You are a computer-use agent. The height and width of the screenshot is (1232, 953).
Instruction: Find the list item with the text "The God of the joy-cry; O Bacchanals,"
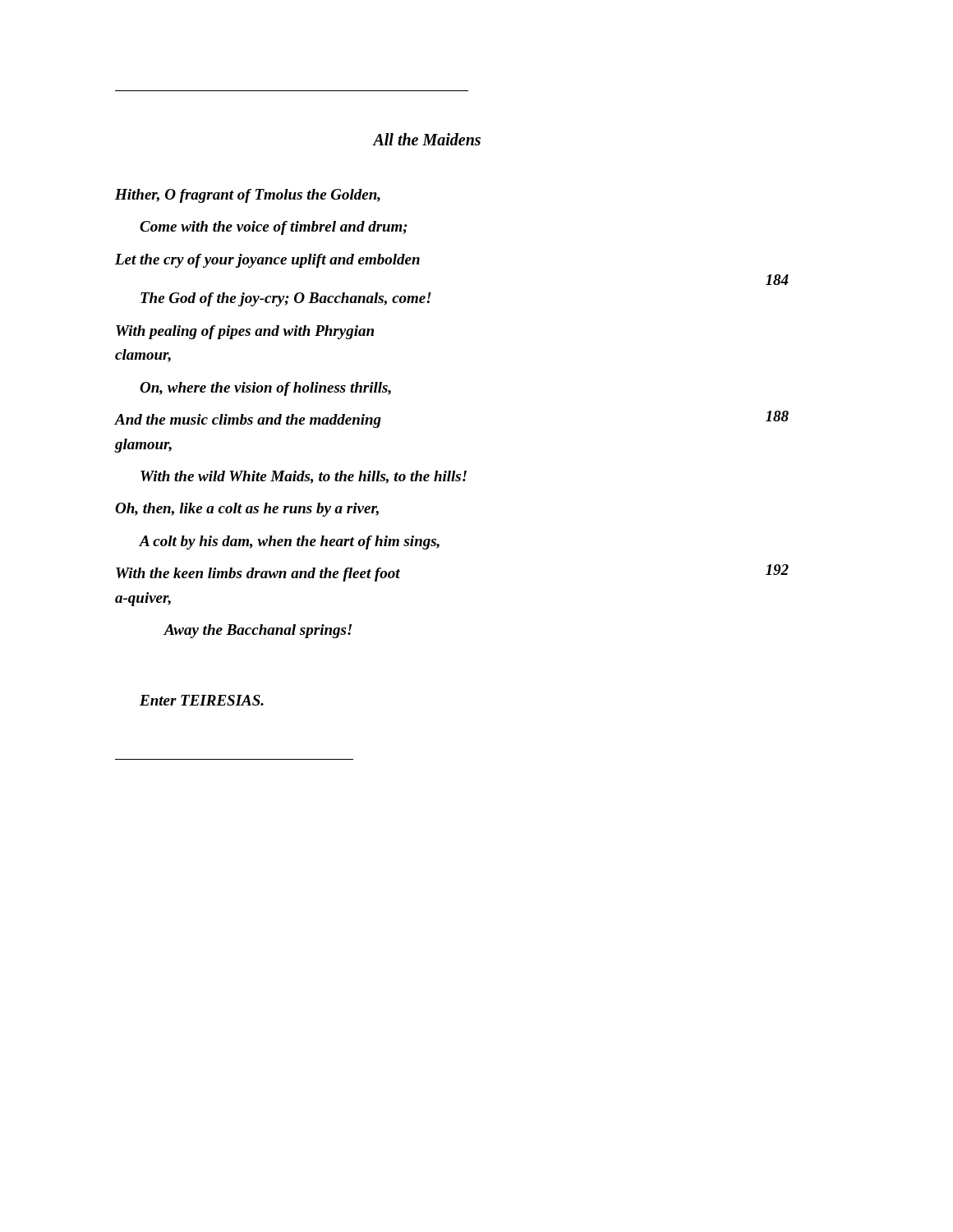[286, 298]
